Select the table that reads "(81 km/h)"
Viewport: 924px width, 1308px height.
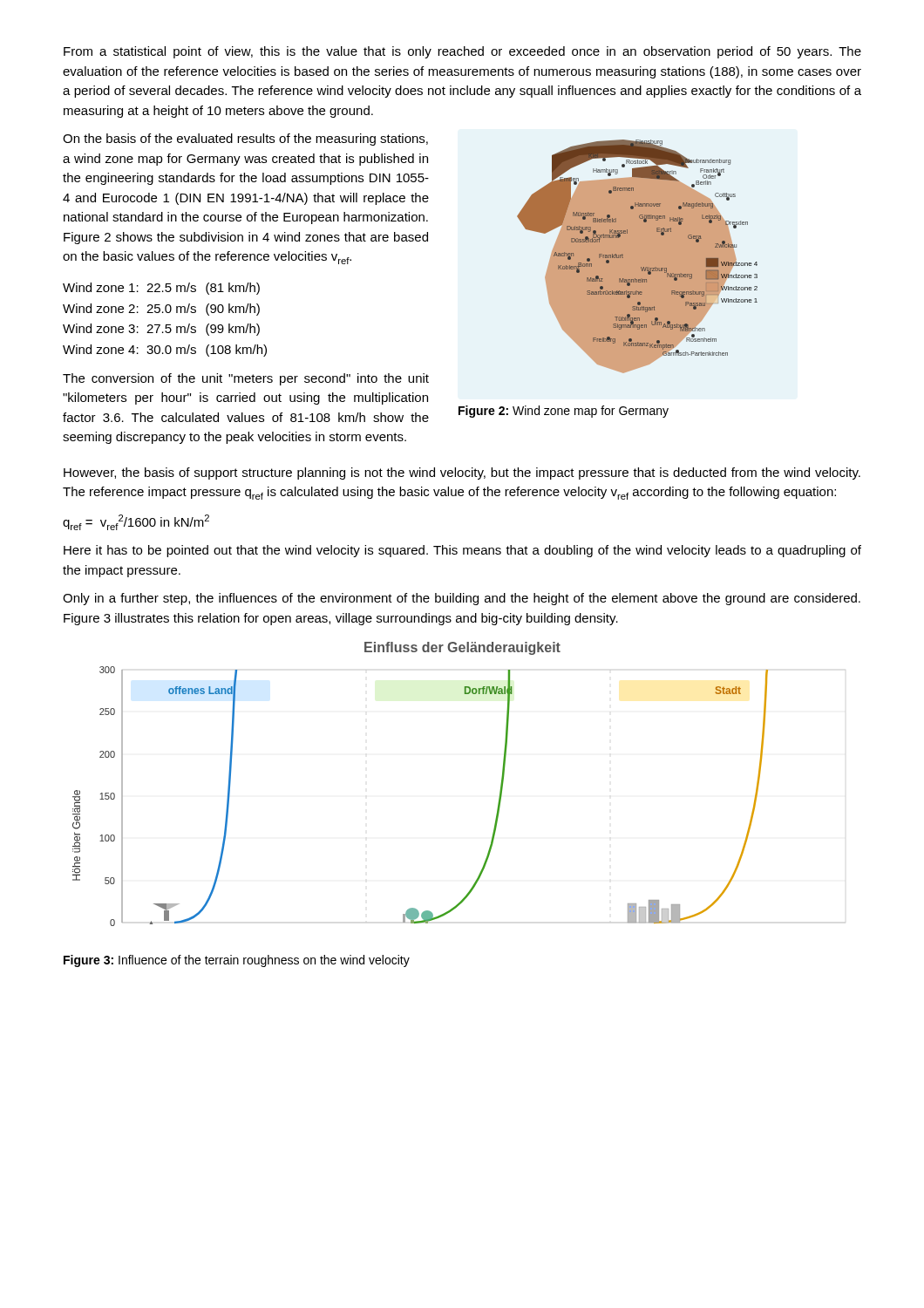246,319
